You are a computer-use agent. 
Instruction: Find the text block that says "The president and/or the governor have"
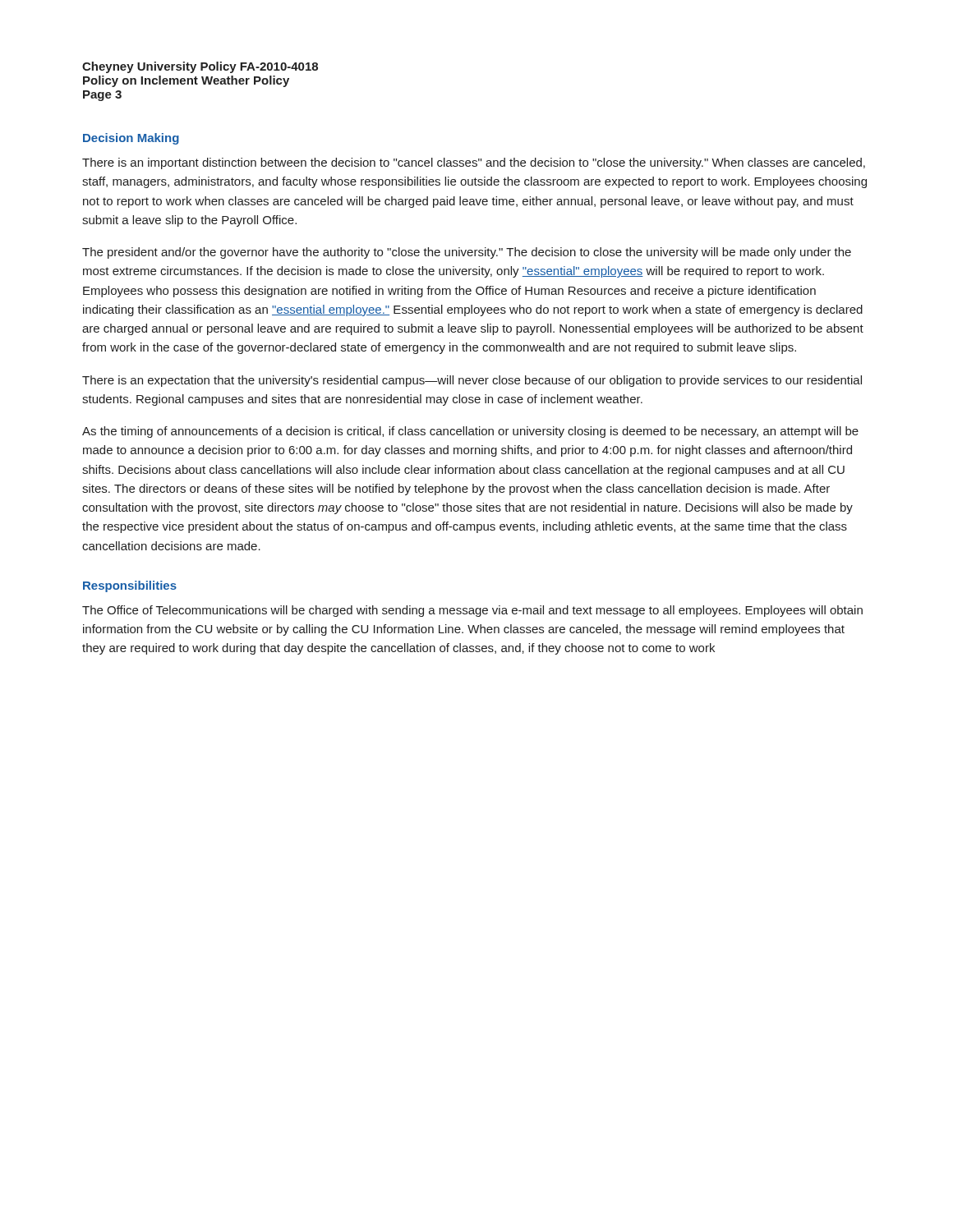click(x=473, y=299)
